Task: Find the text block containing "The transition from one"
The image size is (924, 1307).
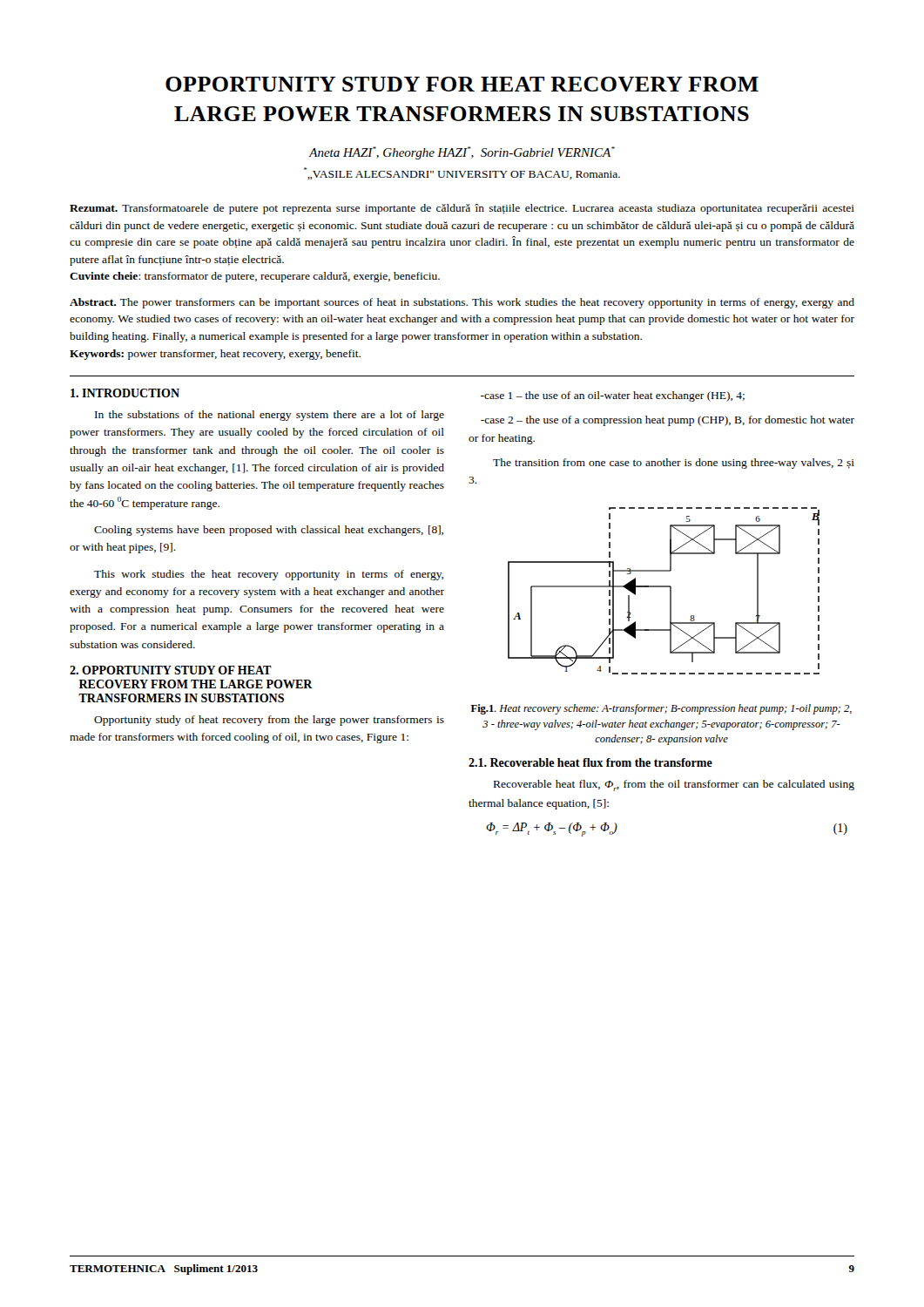Action: pos(661,471)
